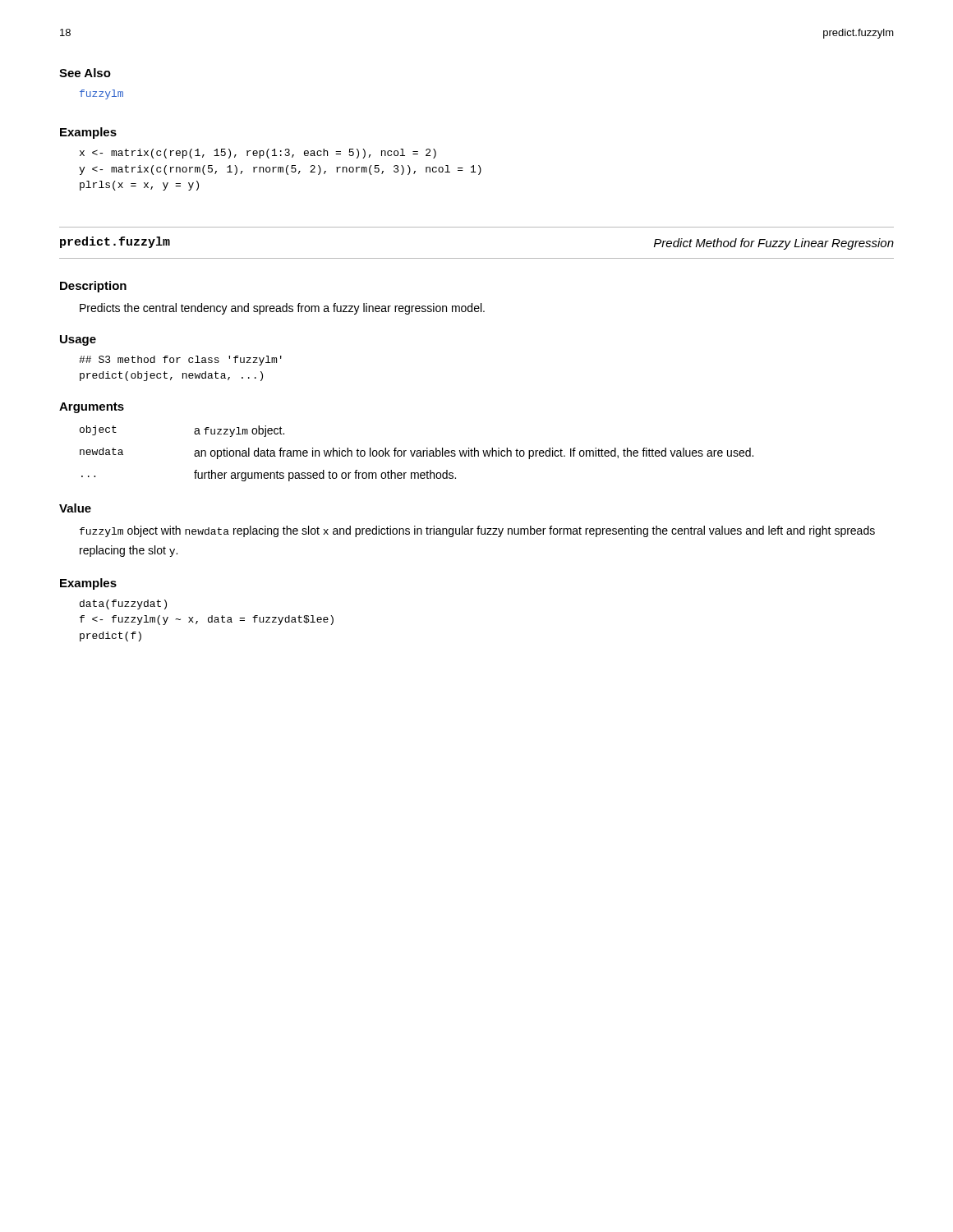Navigate to the region starting "fuzzylm object with"
The image size is (953, 1232).
pos(477,541)
